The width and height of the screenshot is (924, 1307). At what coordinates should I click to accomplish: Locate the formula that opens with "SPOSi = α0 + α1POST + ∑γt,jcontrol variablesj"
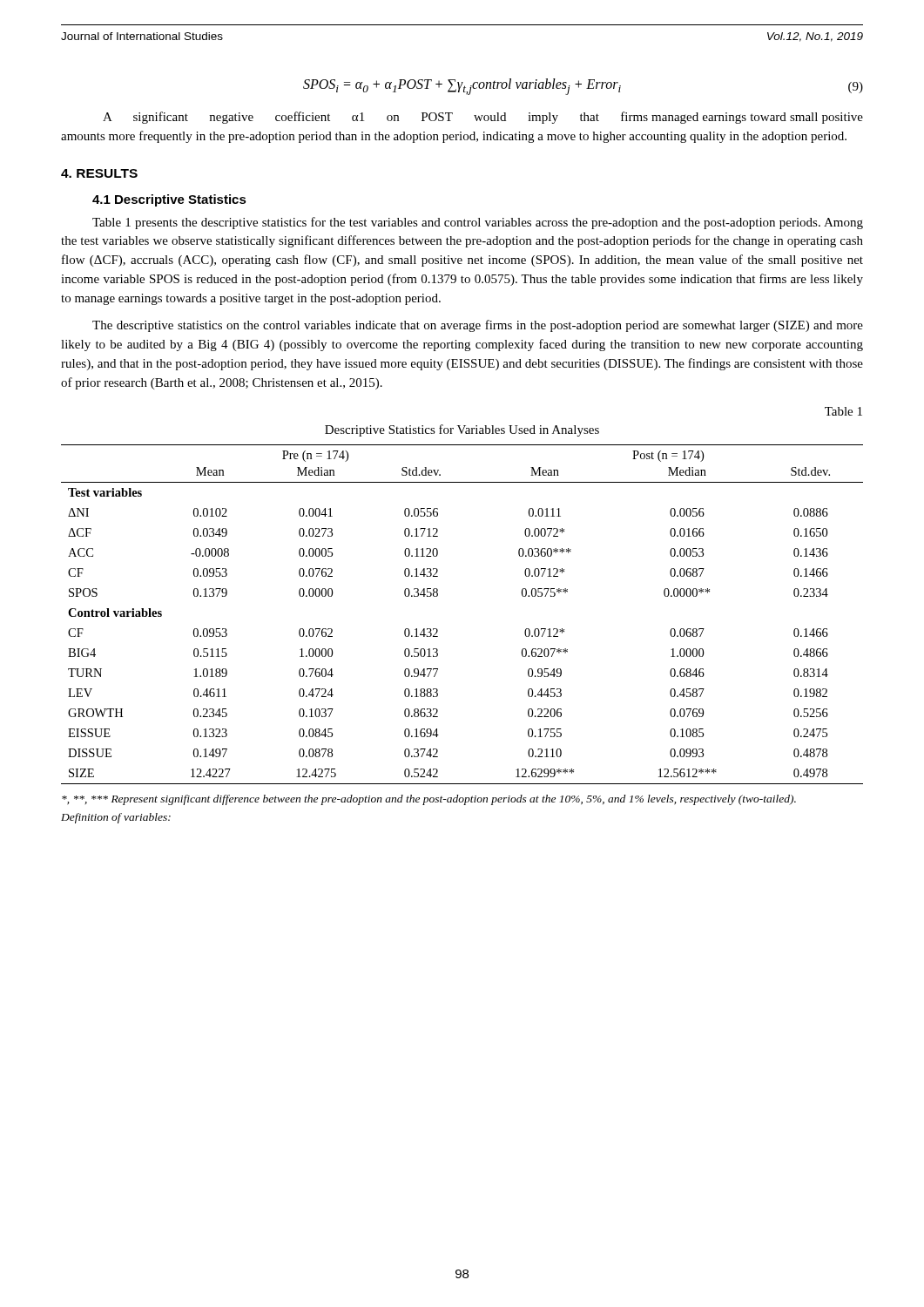click(583, 86)
